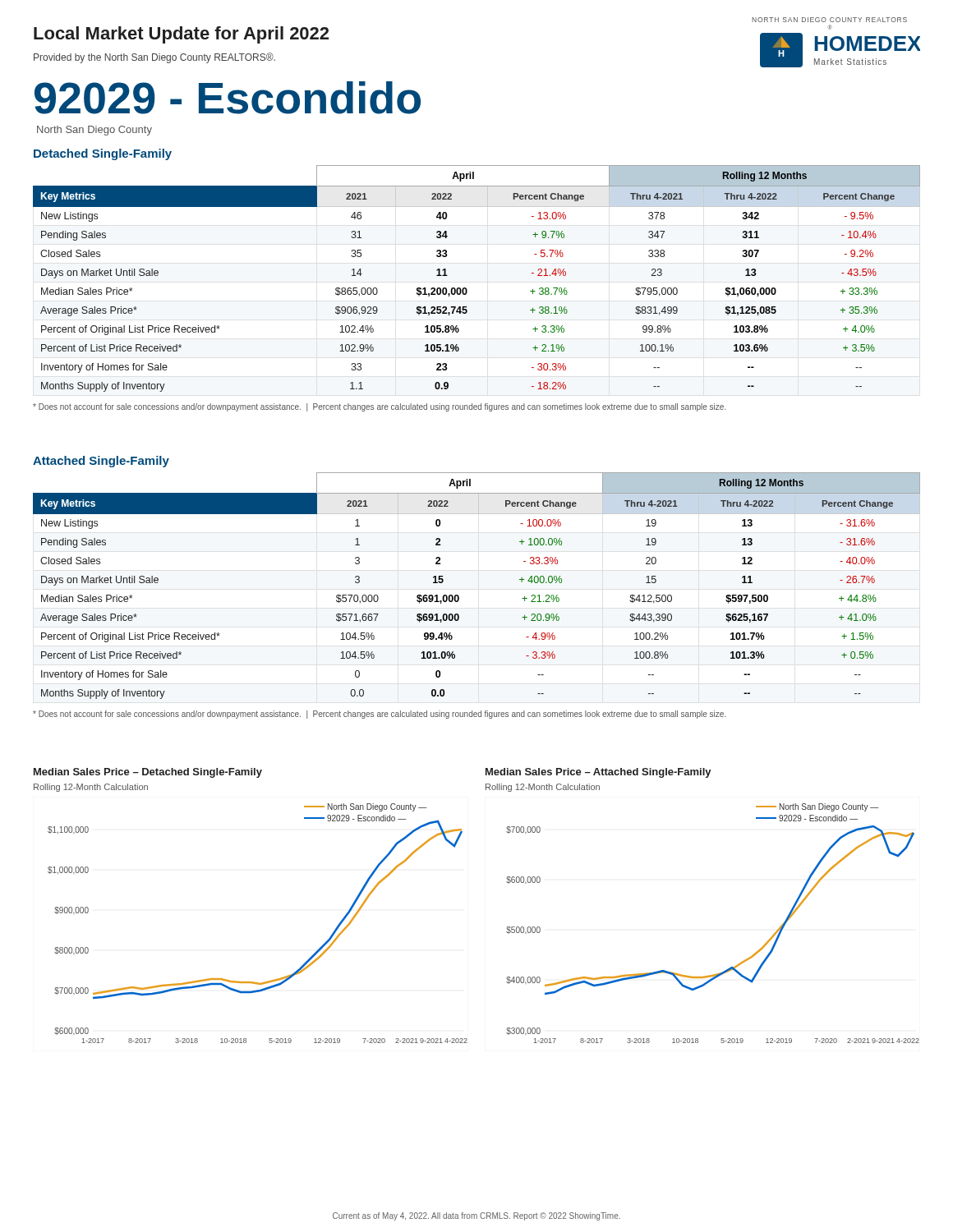
Task: Find the section header with the text "Attached Single-Family"
Action: [101, 460]
